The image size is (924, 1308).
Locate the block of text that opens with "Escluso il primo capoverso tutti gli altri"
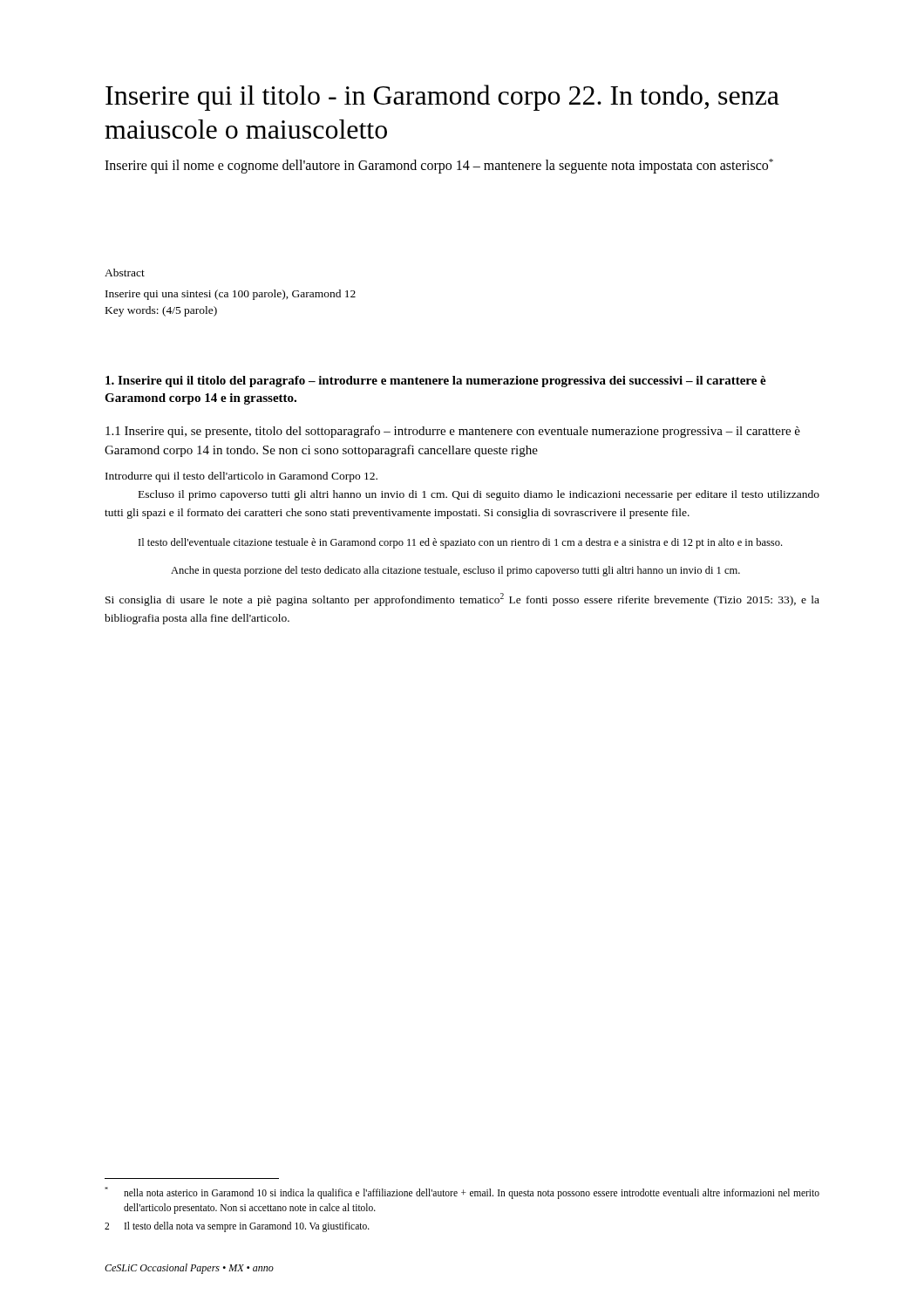(462, 504)
